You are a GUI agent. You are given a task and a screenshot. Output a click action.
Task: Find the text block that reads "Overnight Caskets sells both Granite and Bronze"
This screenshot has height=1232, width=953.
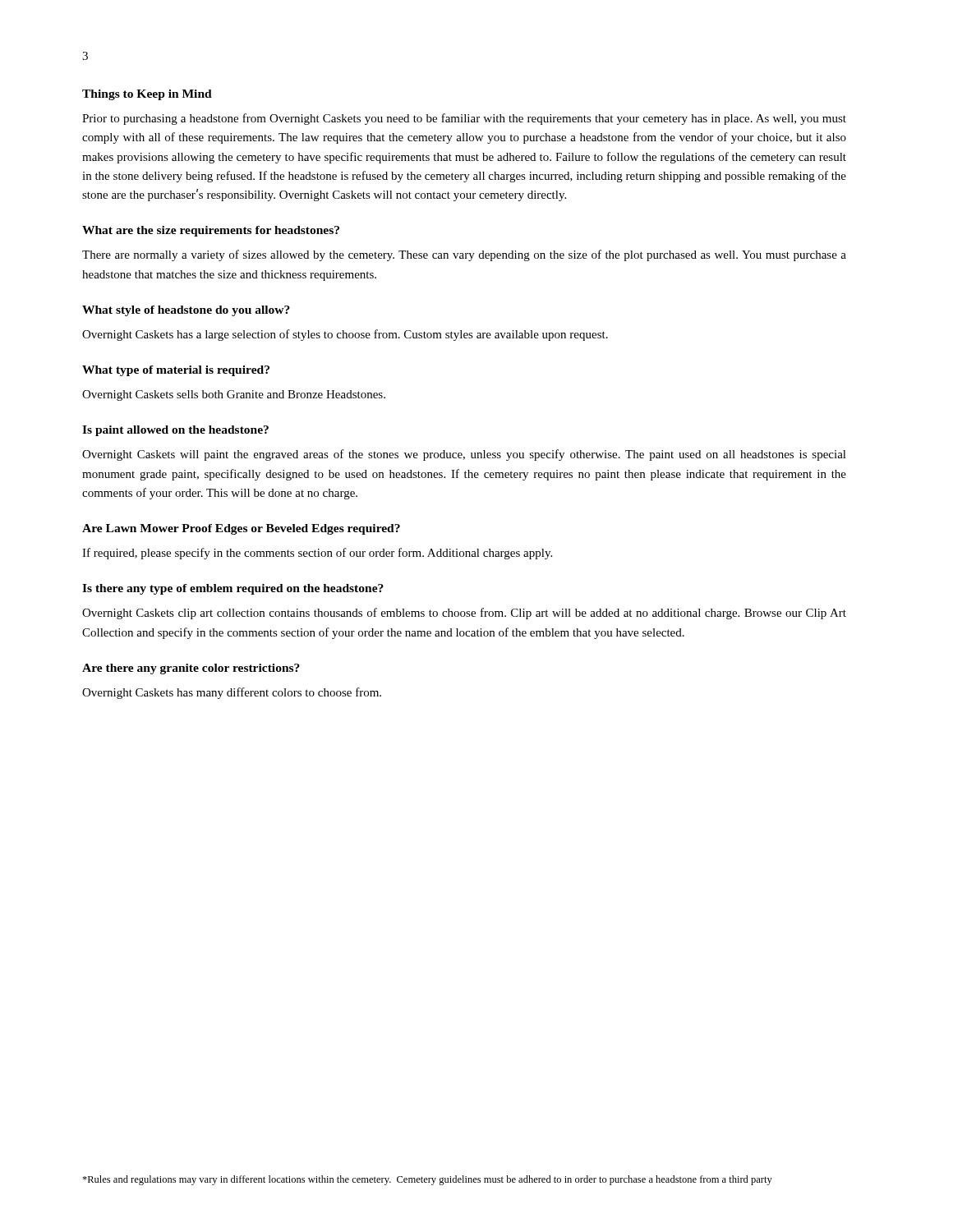[234, 394]
